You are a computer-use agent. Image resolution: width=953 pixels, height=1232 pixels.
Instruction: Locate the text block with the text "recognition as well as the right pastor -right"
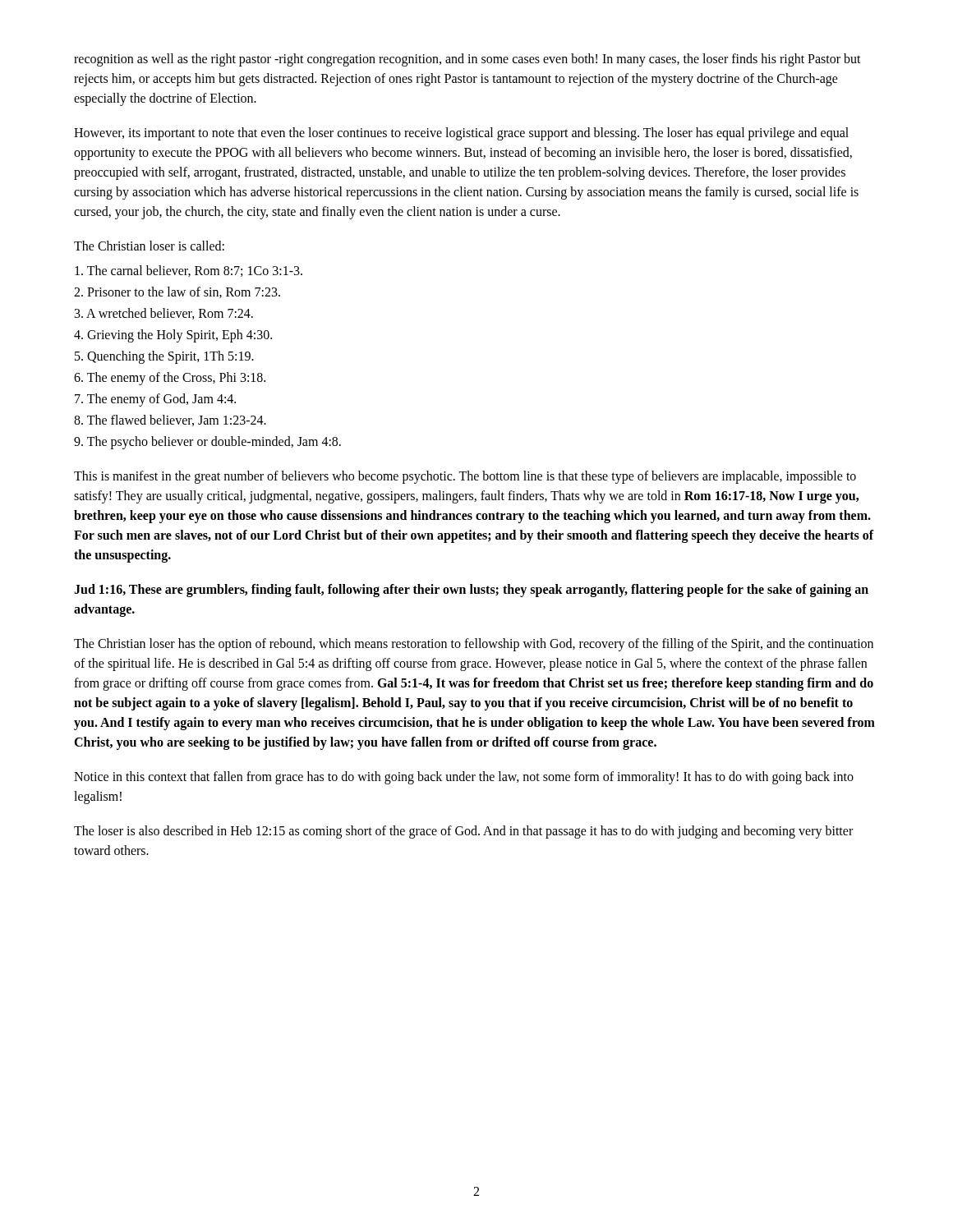[467, 78]
